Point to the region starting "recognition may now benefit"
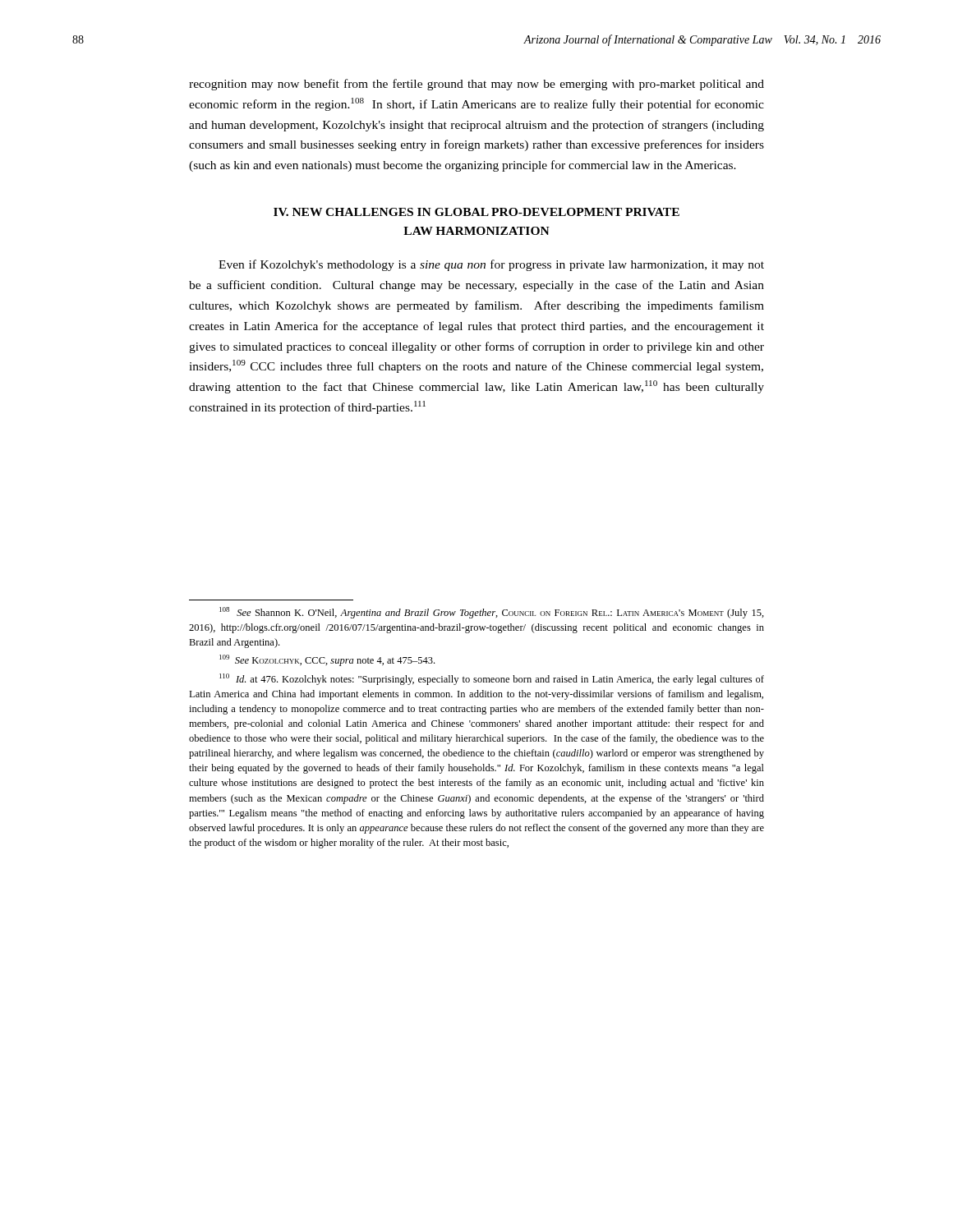953x1232 pixels. pos(476,124)
